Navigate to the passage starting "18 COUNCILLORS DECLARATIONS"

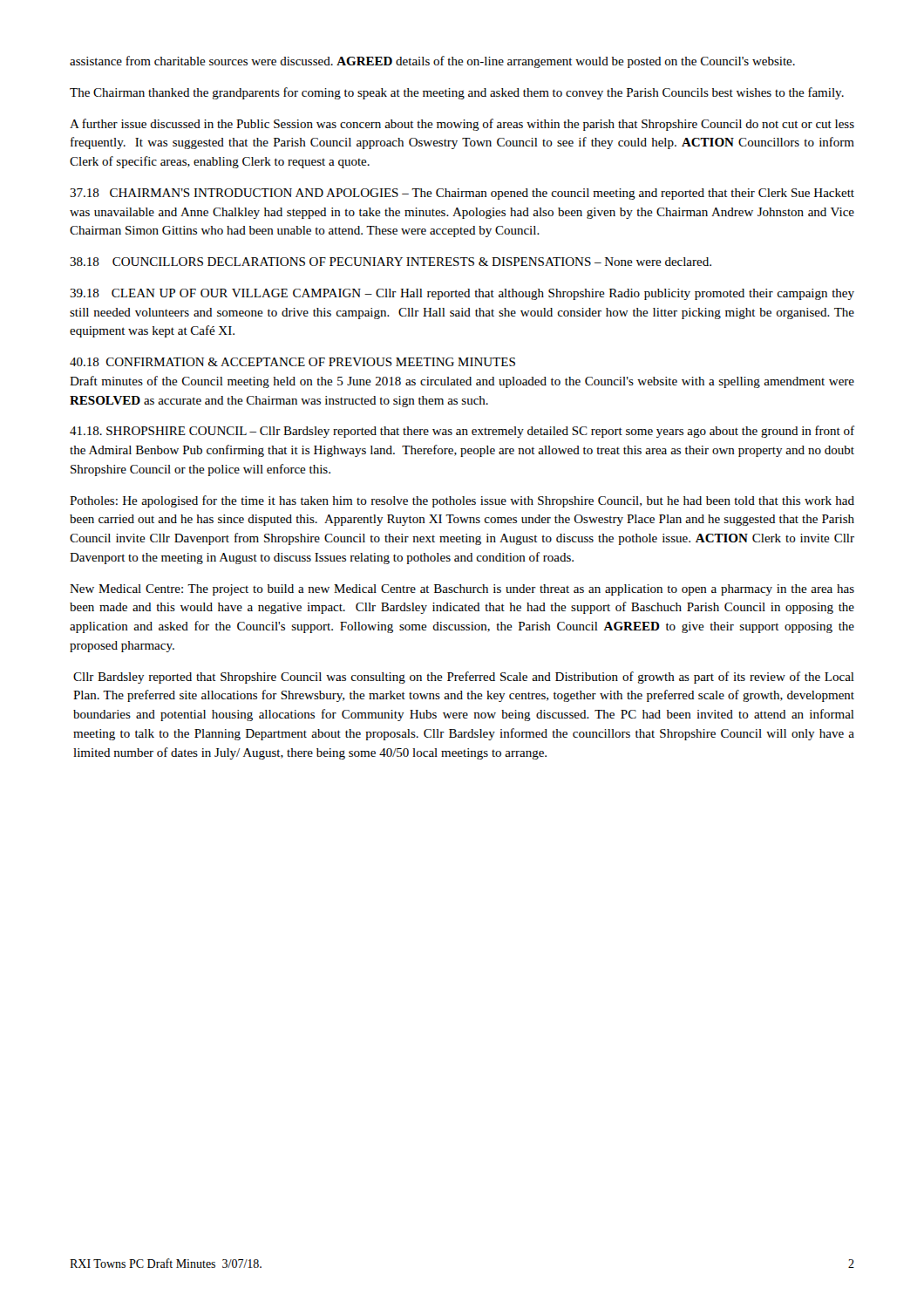(391, 262)
